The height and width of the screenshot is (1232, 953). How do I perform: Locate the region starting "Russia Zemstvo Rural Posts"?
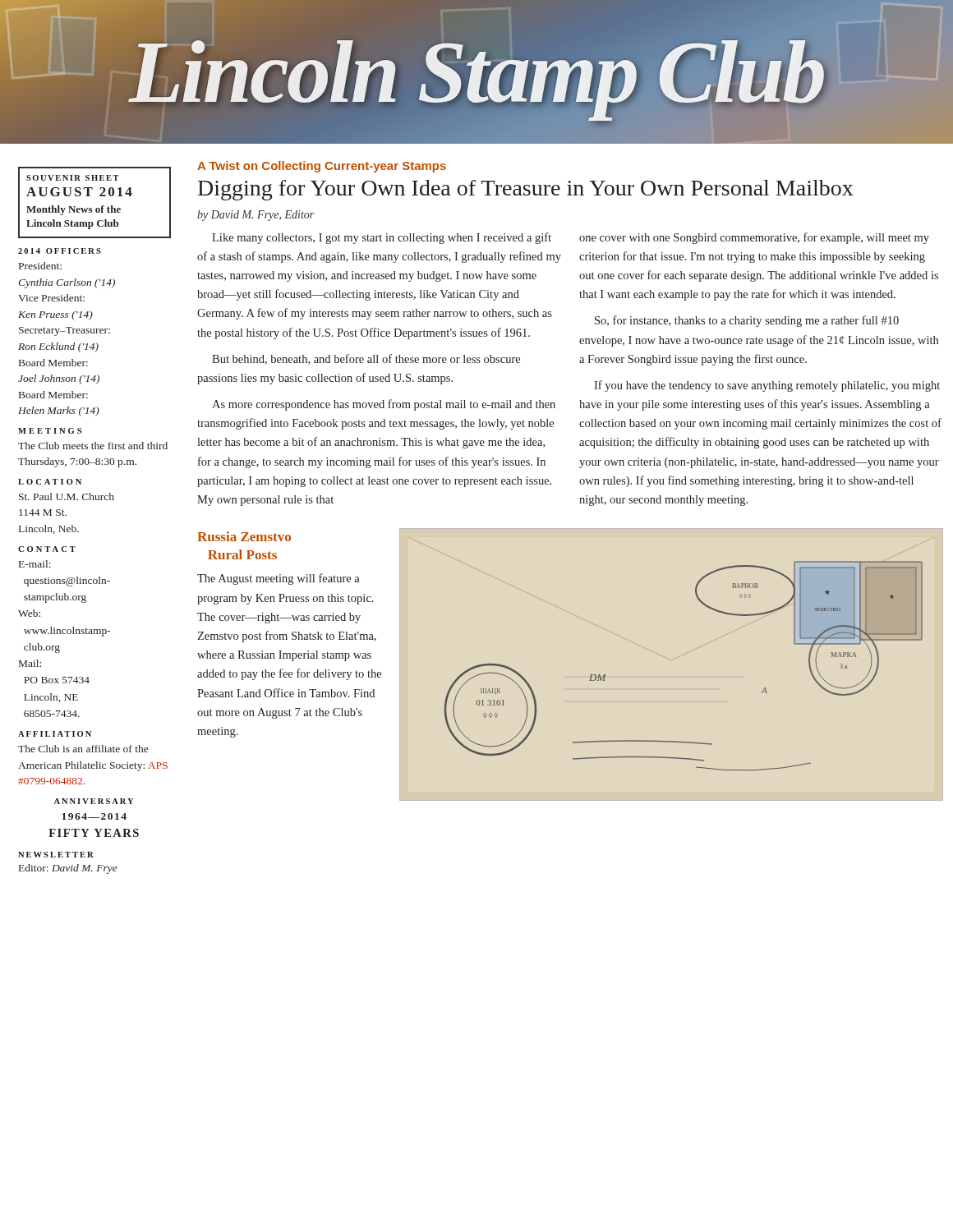click(244, 546)
